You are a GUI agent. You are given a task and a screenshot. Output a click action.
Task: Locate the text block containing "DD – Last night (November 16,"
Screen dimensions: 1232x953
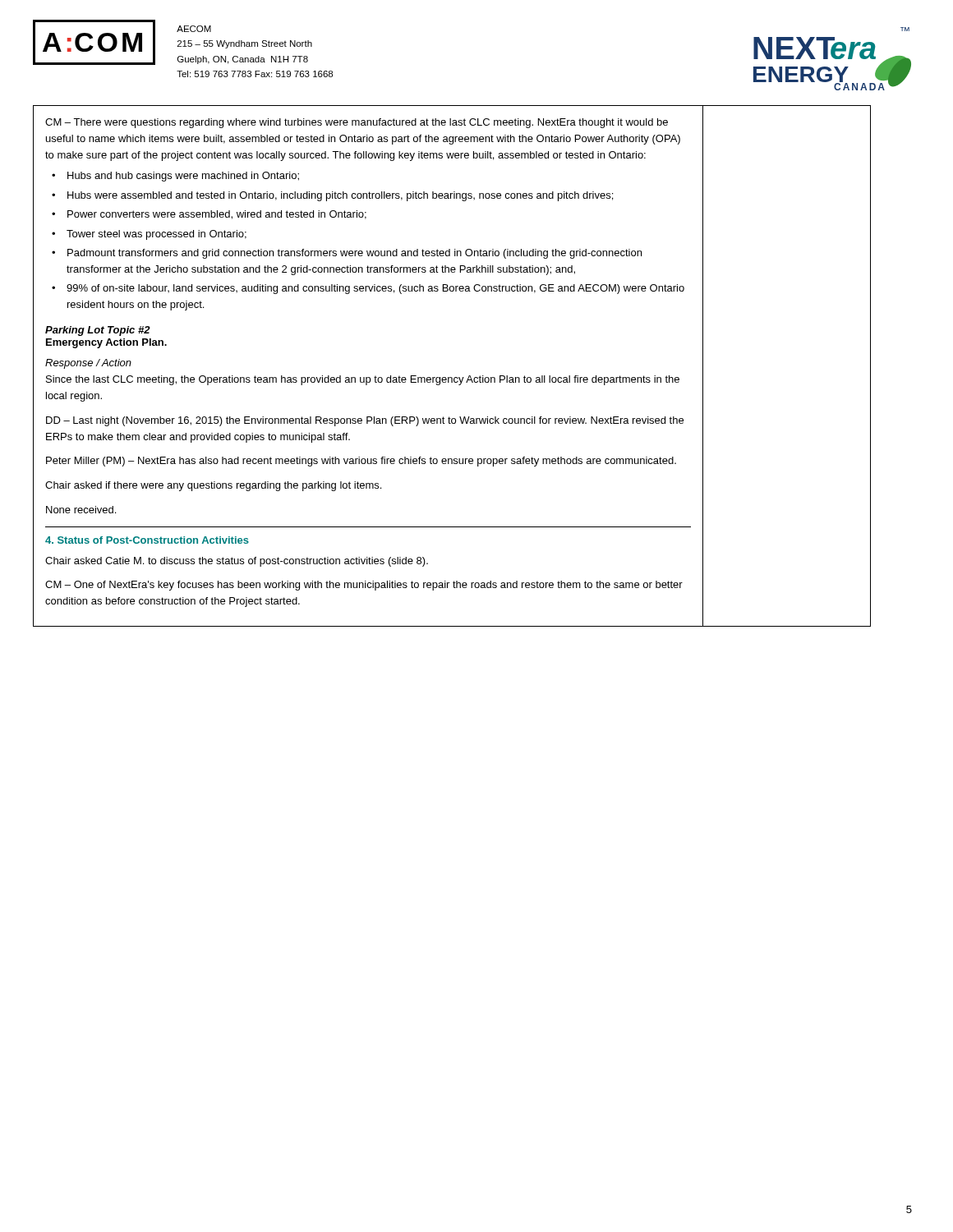pyautogui.click(x=365, y=428)
